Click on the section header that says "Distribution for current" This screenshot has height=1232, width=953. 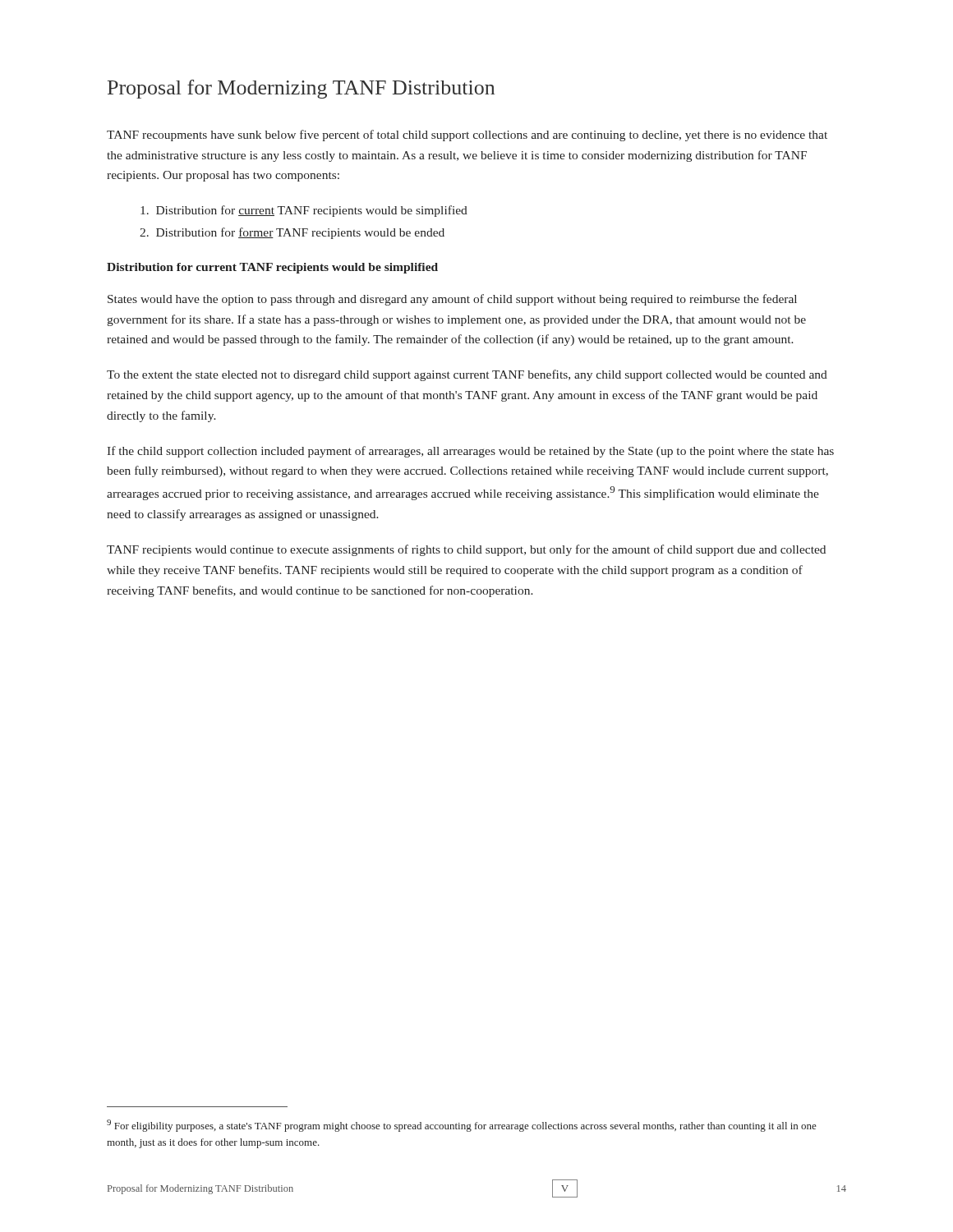[272, 266]
